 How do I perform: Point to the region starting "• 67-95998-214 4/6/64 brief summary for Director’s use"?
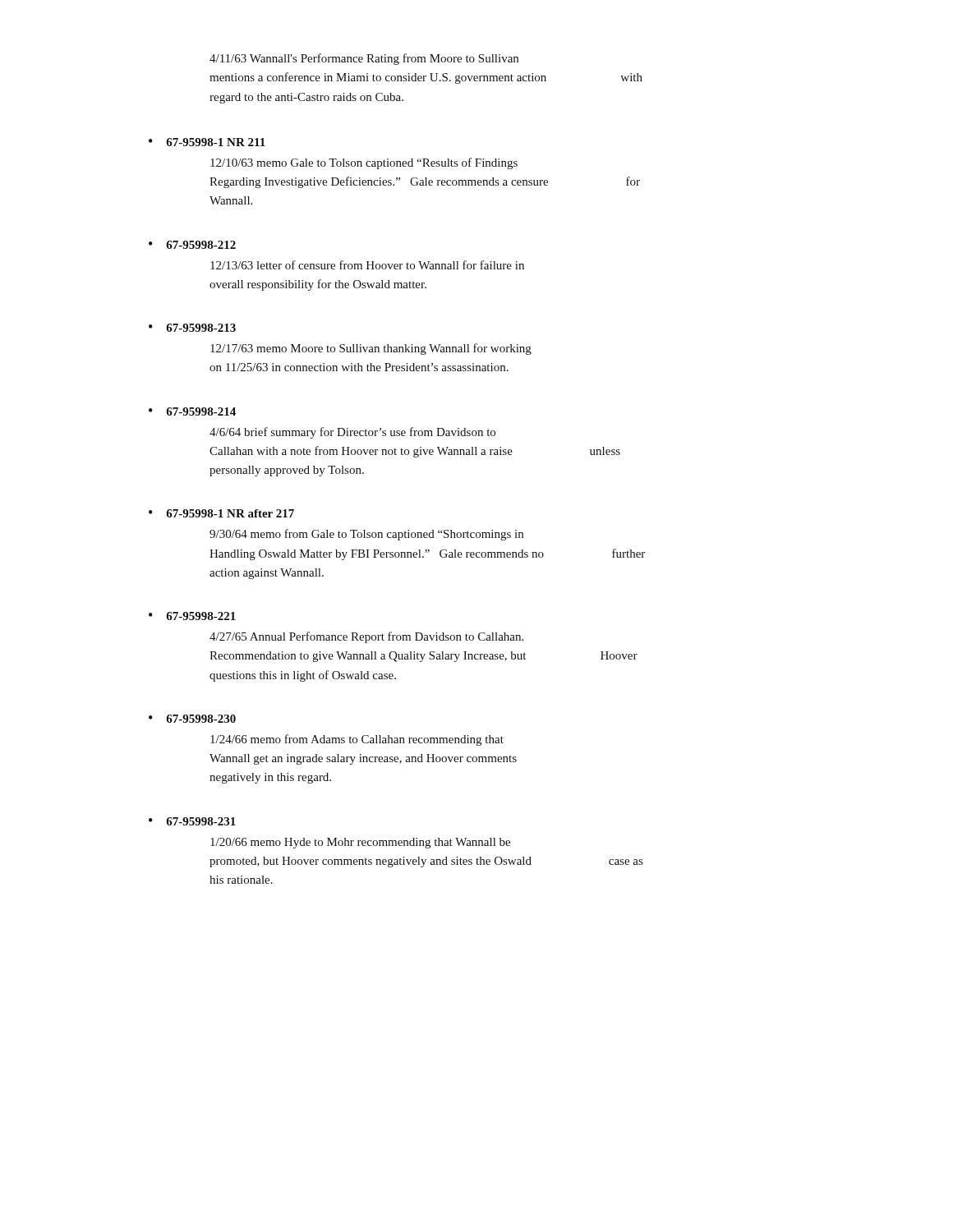point(485,441)
